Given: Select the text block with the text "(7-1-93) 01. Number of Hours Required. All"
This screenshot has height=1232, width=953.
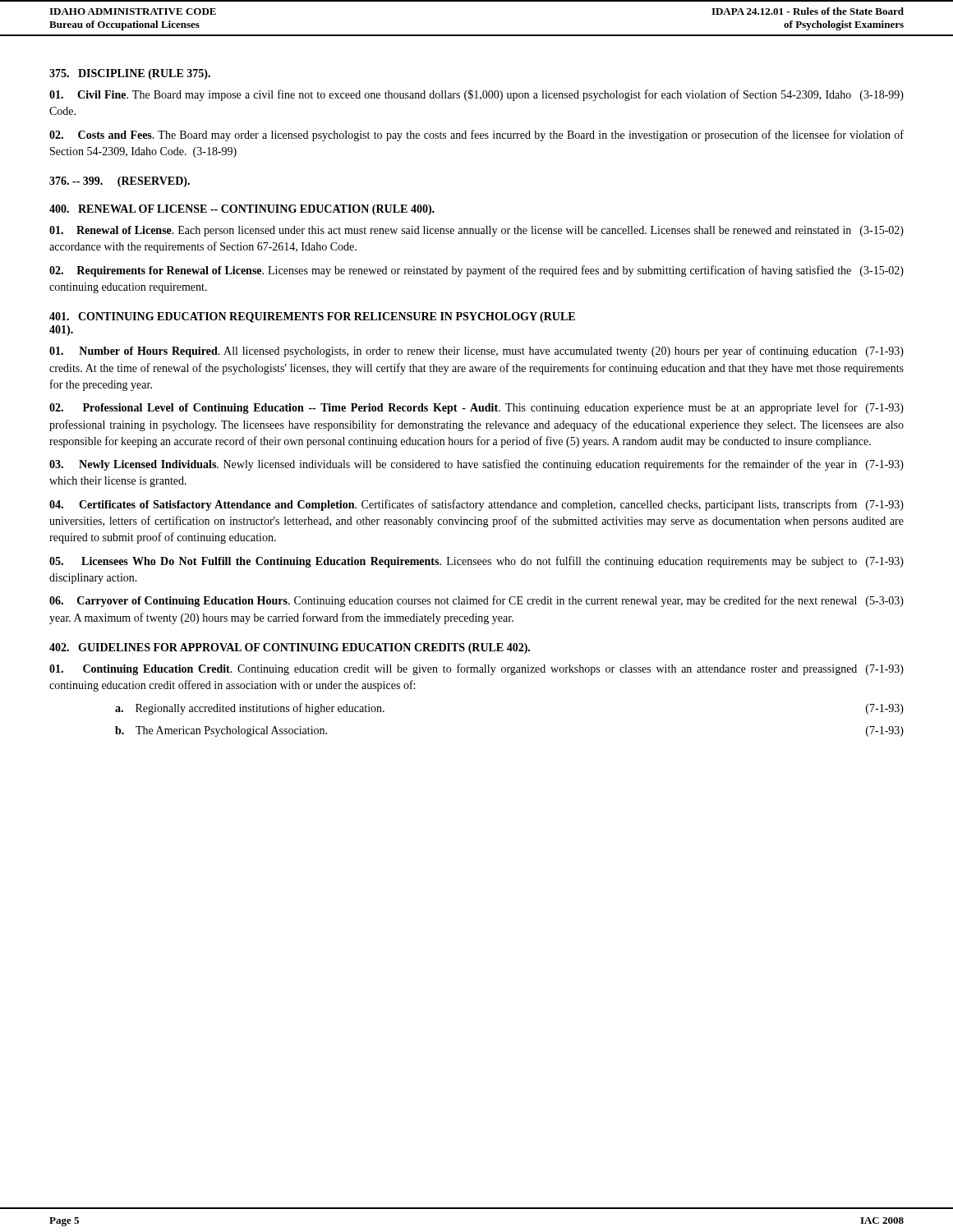Looking at the screenshot, I should (476, 367).
